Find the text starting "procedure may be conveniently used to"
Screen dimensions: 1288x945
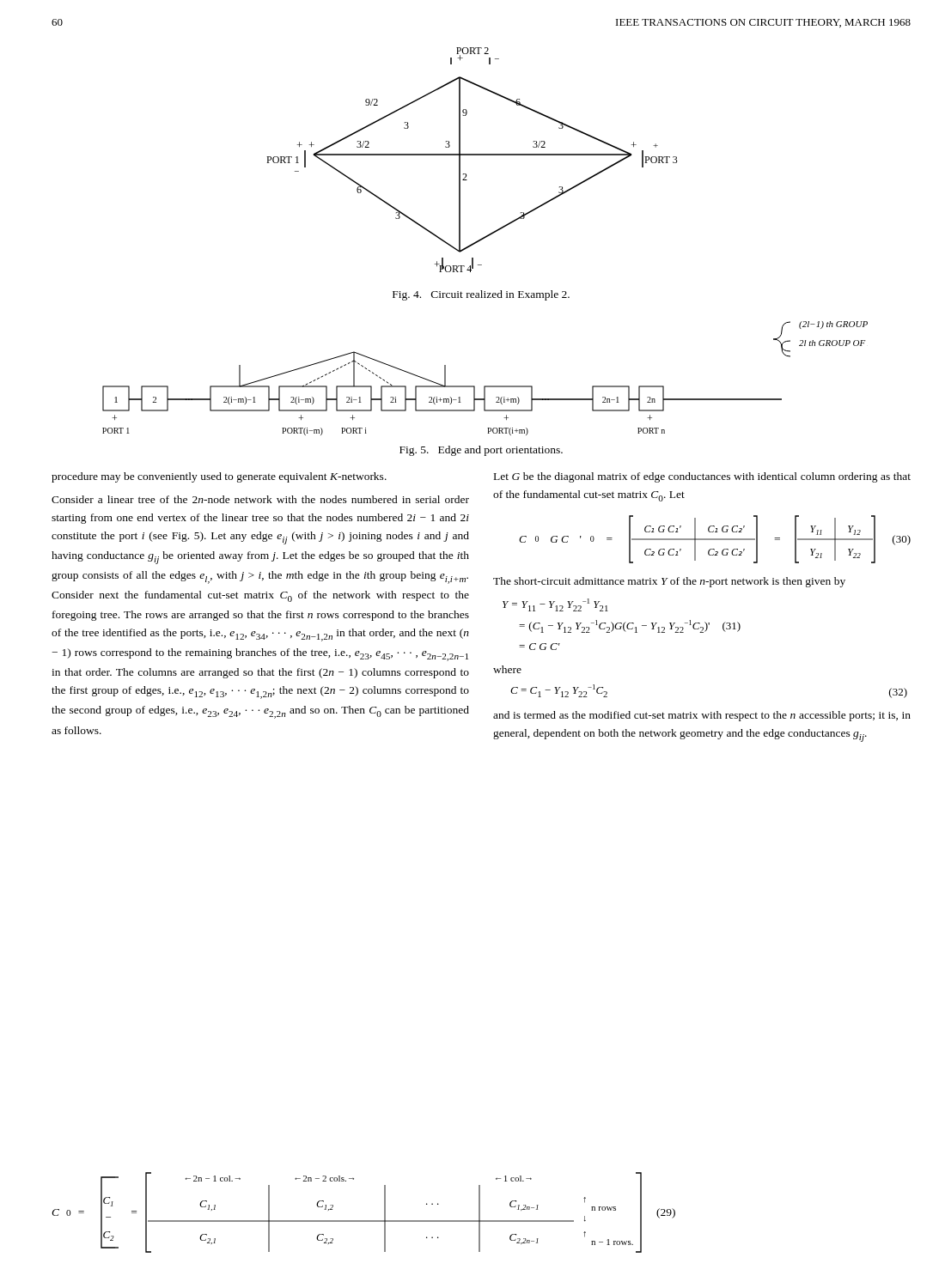point(260,604)
